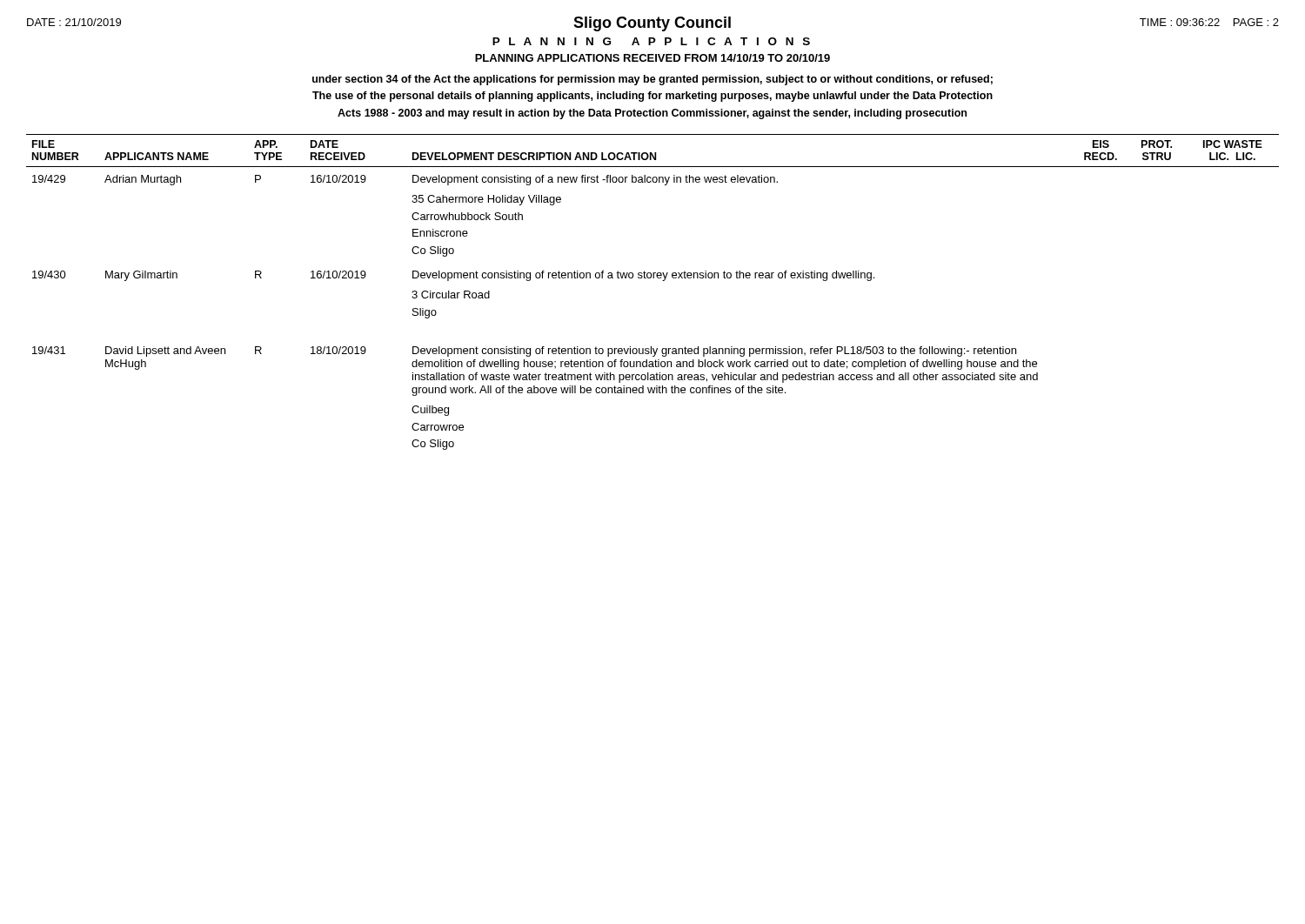Click where it says "PLANNING APPLICATIONS RECEIVED FROM 14/10/19 TO 20/10/19"
The height and width of the screenshot is (924, 1305).
coord(652,58)
